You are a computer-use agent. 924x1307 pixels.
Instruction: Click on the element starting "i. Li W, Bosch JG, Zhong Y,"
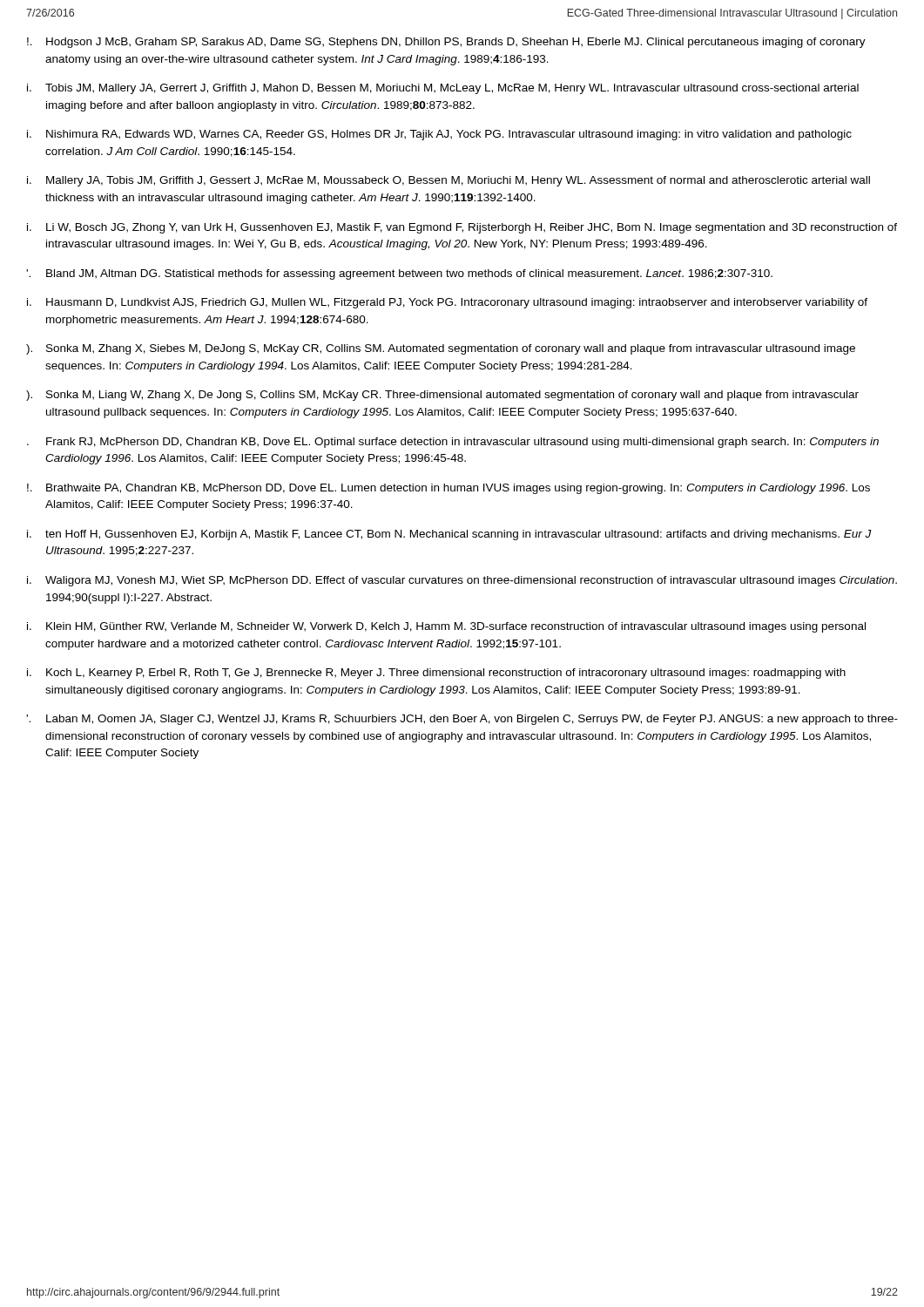coord(462,235)
